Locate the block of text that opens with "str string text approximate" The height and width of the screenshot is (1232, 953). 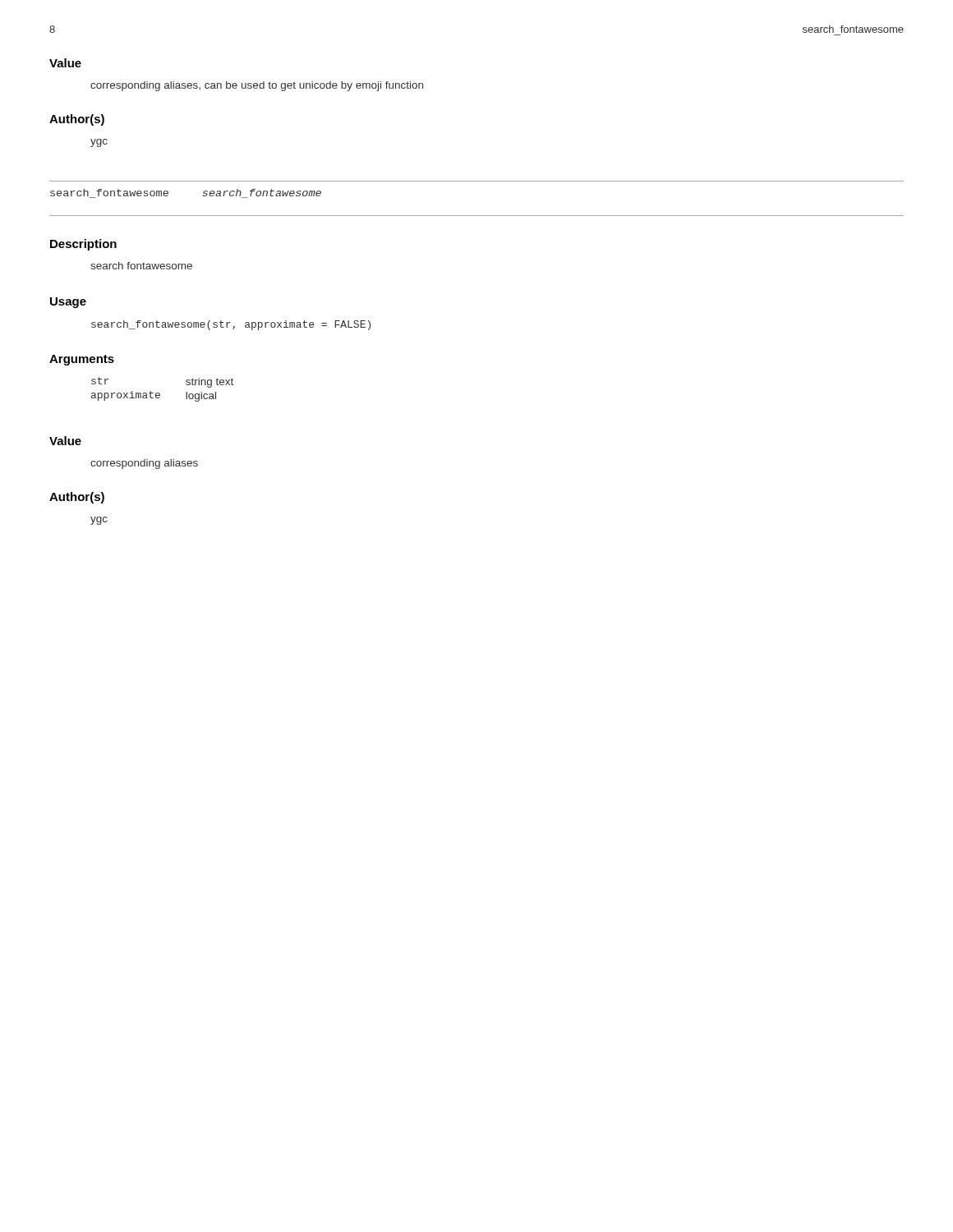(x=174, y=389)
